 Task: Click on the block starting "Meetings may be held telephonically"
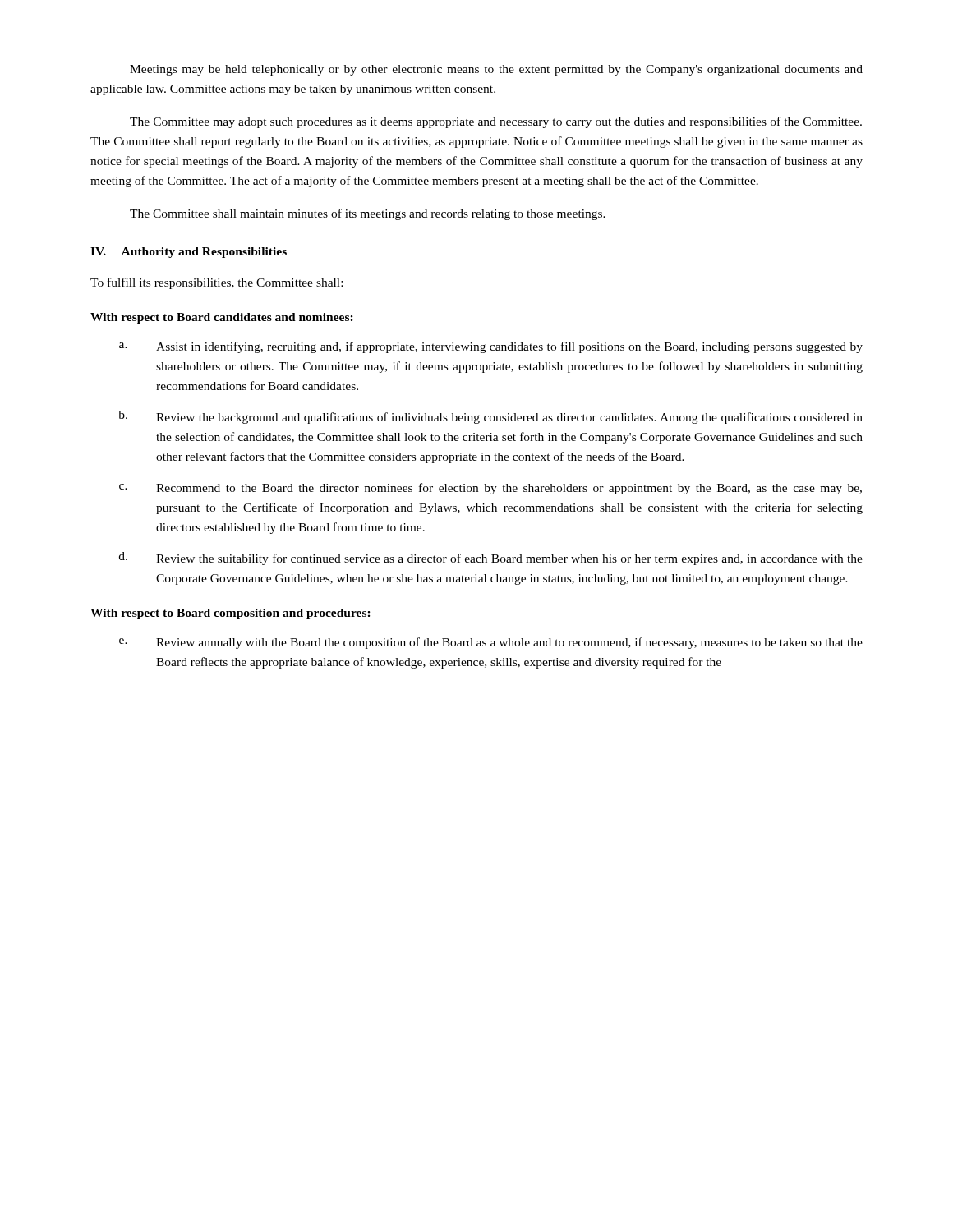(476, 79)
